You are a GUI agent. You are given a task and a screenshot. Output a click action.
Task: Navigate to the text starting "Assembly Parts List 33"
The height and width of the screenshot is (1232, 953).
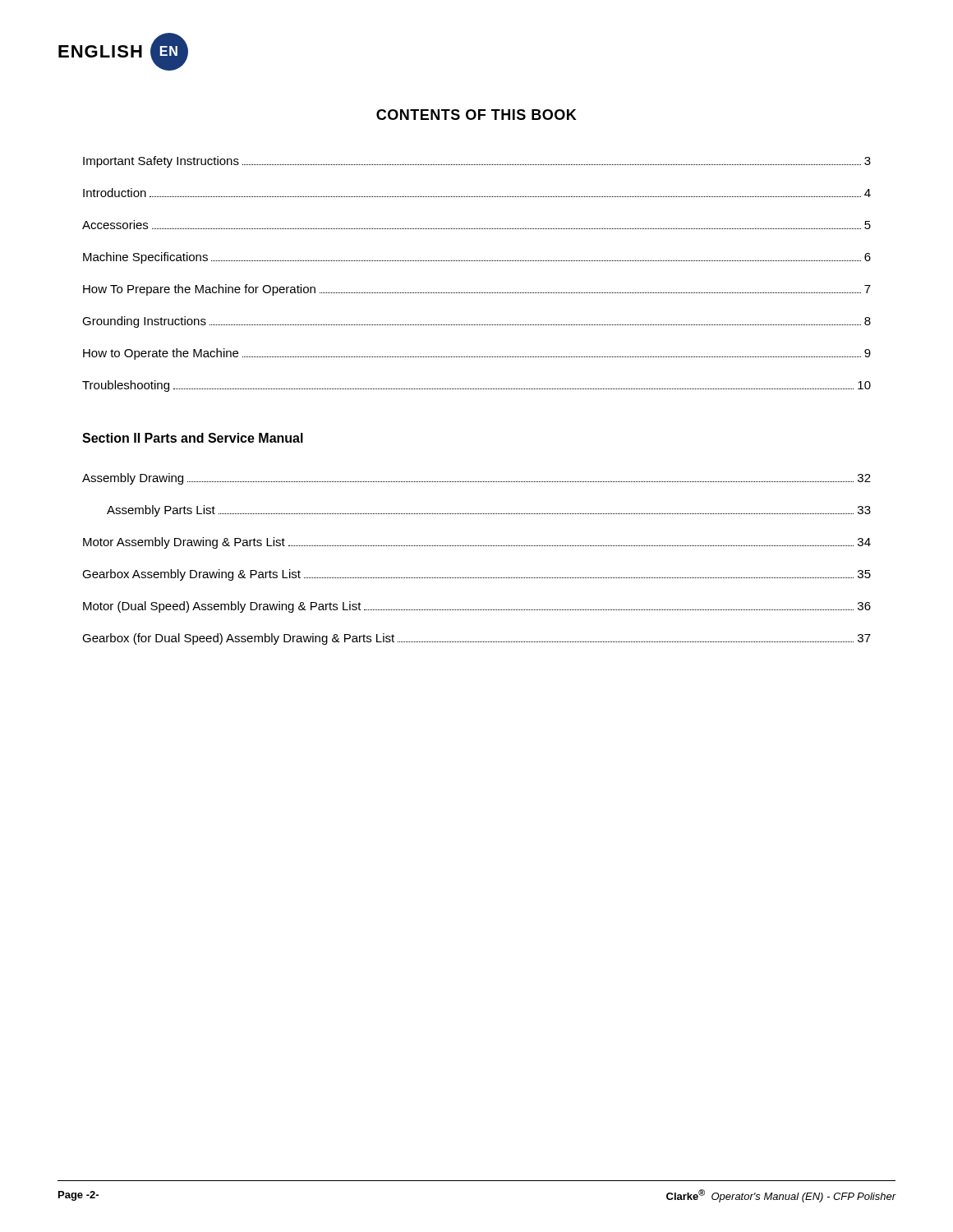pos(489,510)
